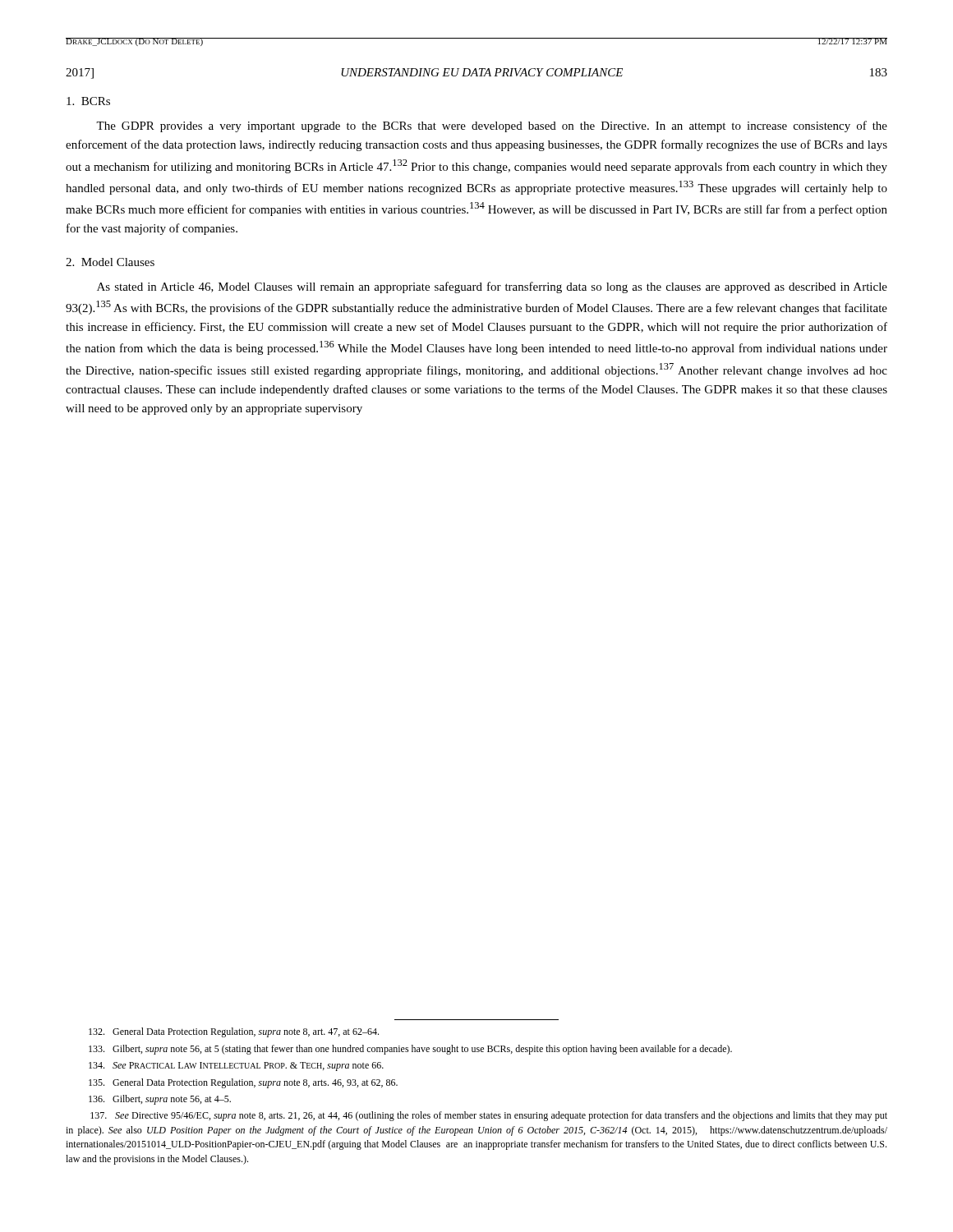Find the footnote that says "See PRACTICAL LAW INTELLECTUAL PROP. & TECH,"

pyautogui.click(x=225, y=1065)
